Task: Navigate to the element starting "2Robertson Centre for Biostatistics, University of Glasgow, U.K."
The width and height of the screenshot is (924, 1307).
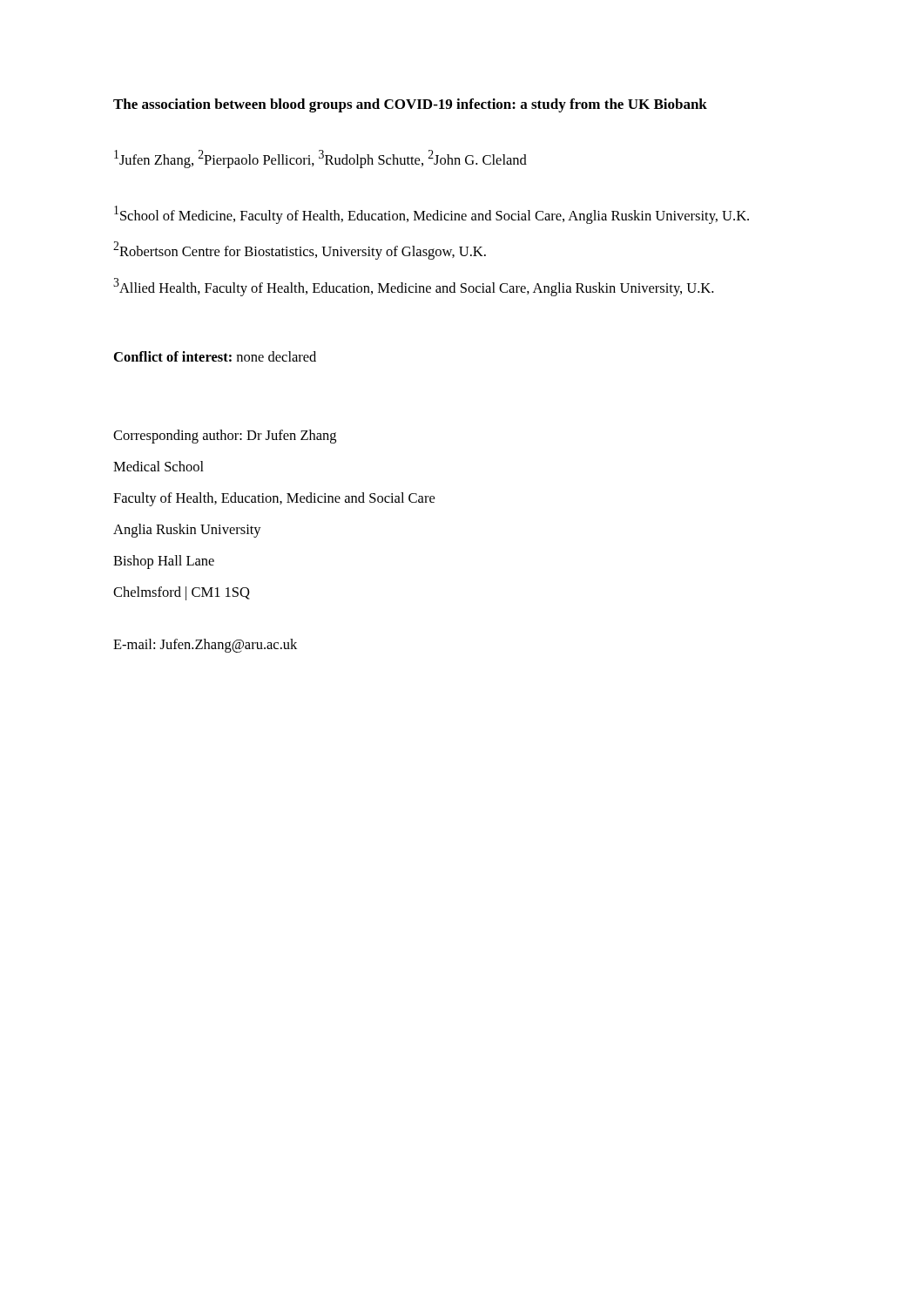Action: (x=300, y=249)
